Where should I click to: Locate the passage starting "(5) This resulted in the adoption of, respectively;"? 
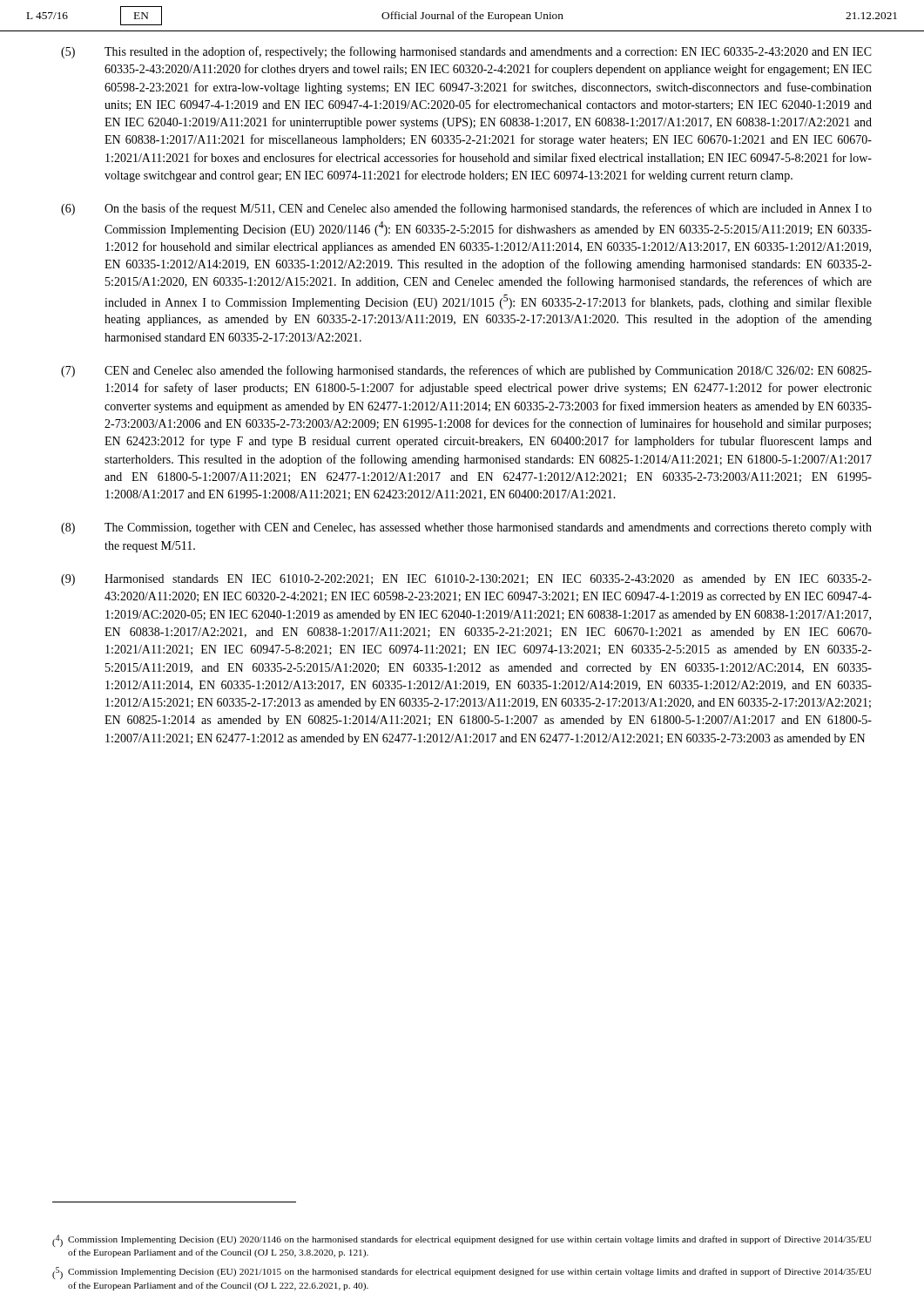462,114
